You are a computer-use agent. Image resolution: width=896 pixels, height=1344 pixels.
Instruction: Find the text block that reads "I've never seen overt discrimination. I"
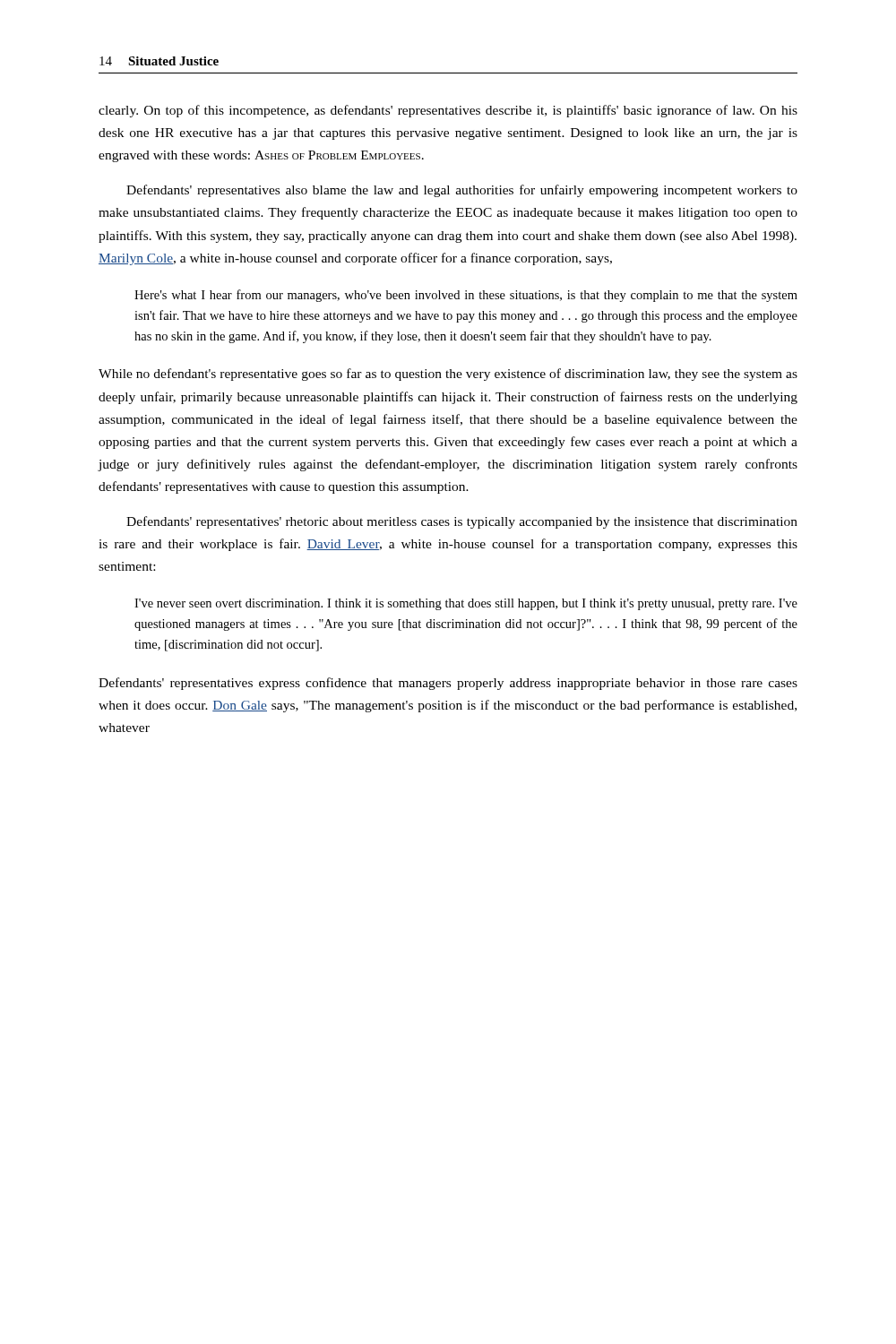(466, 624)
